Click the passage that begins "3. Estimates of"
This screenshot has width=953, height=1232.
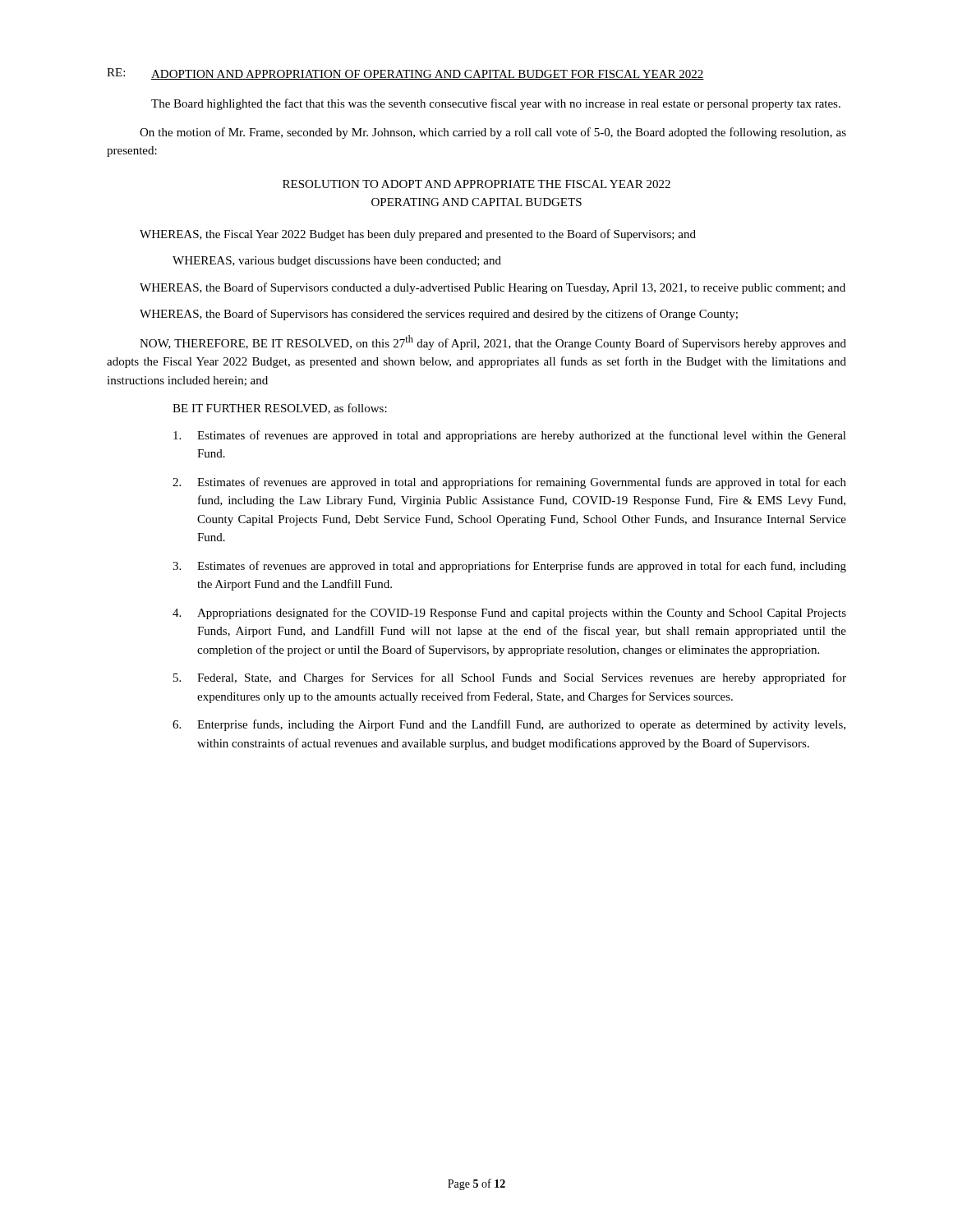click(509, 575)
